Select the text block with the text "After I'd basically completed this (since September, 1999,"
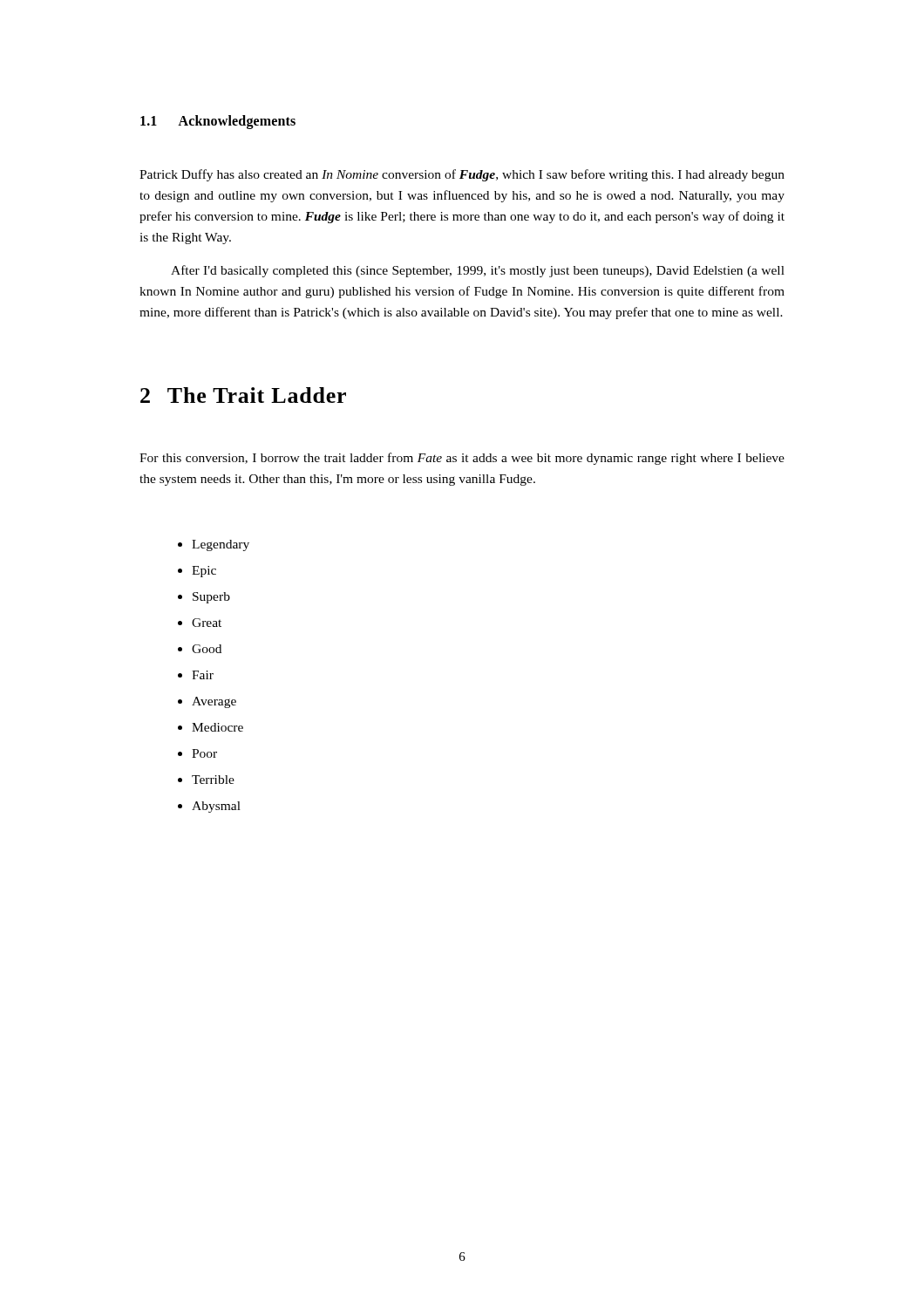Image resolution: width=924 pixels, height=1308 pixels. [462, 291]
